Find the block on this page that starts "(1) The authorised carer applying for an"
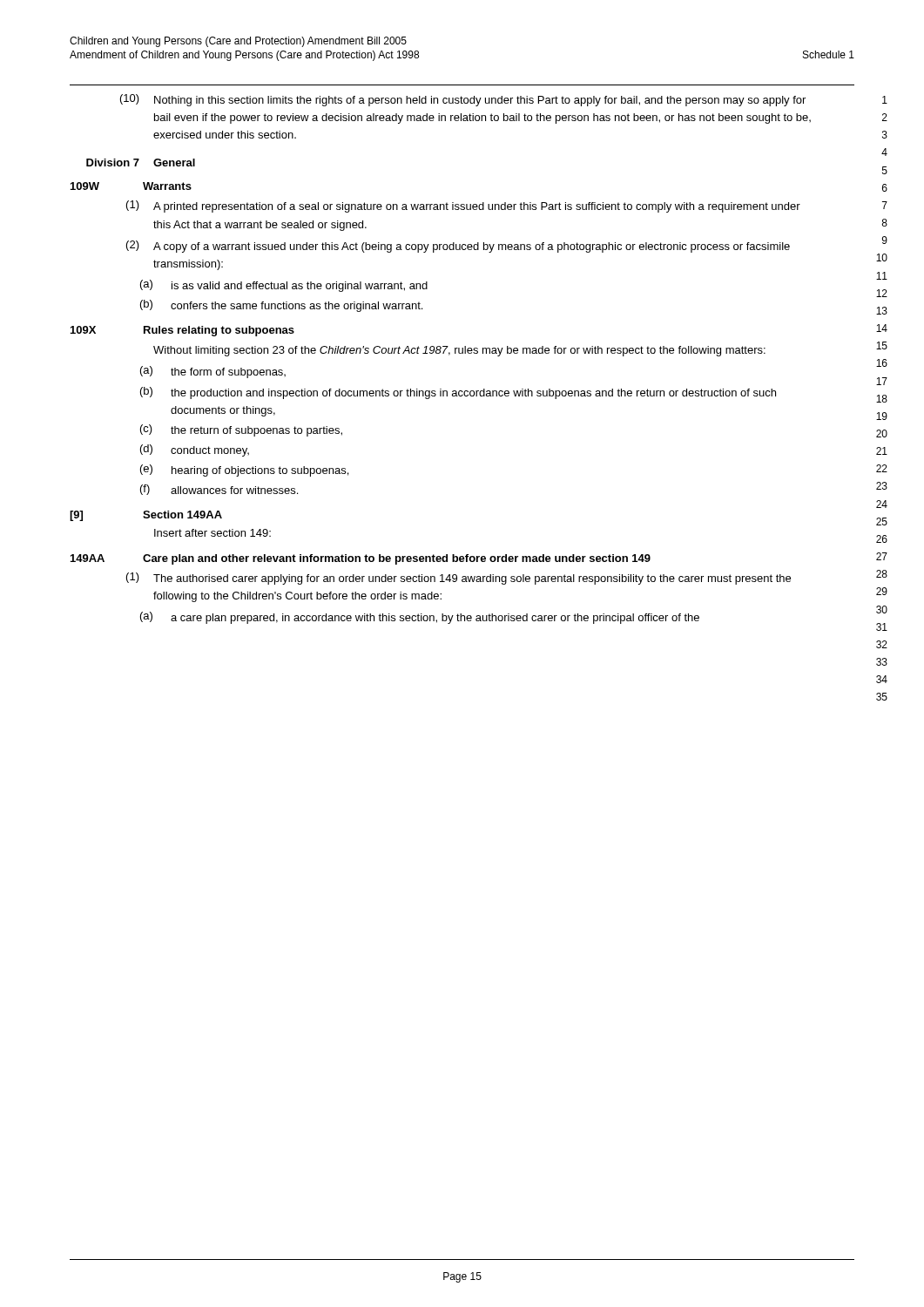The image size is (924, 1307). pos(445,587)
